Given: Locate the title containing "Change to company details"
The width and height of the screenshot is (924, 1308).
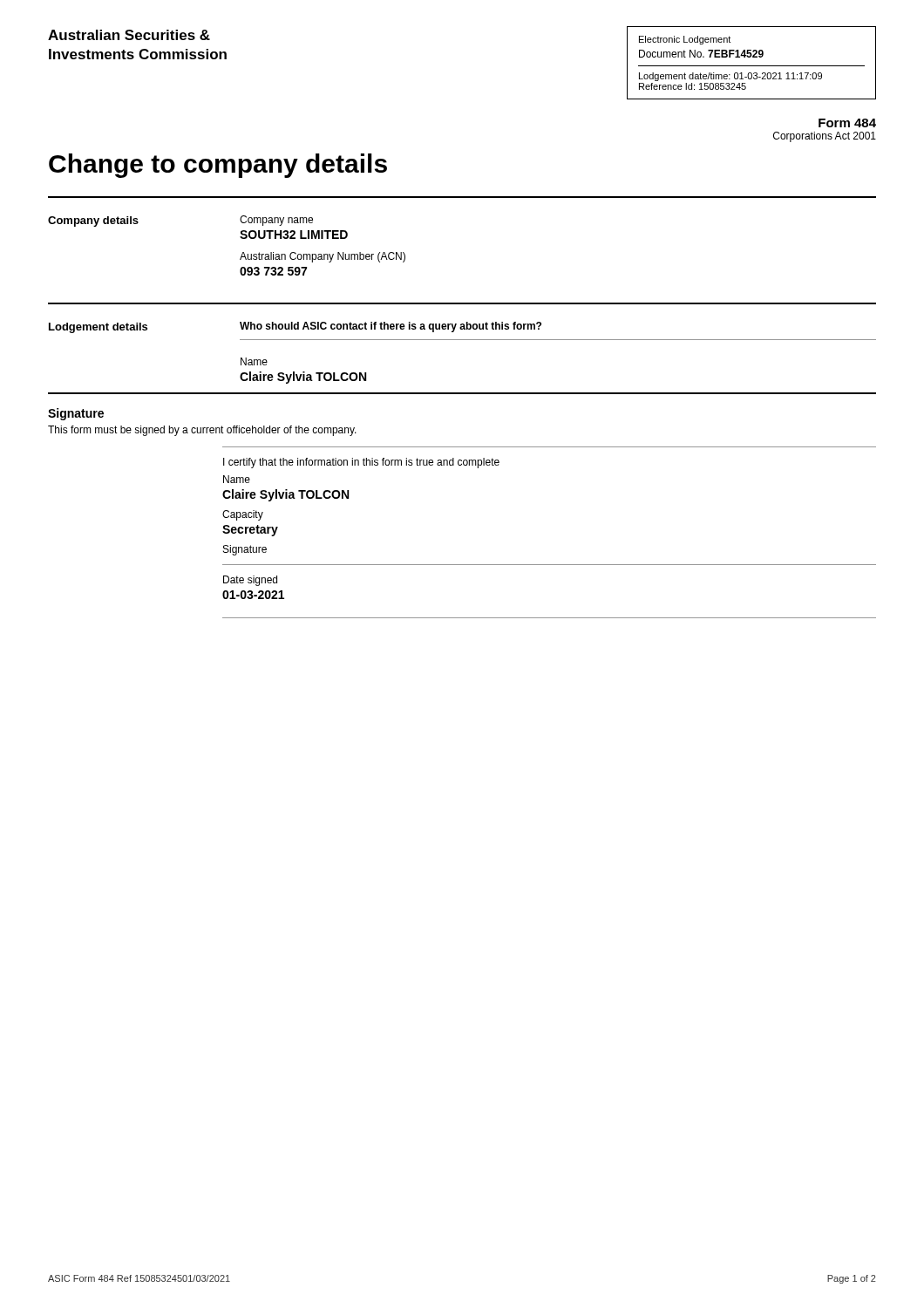Looking at the screenshot, I should tap(218, 164).
